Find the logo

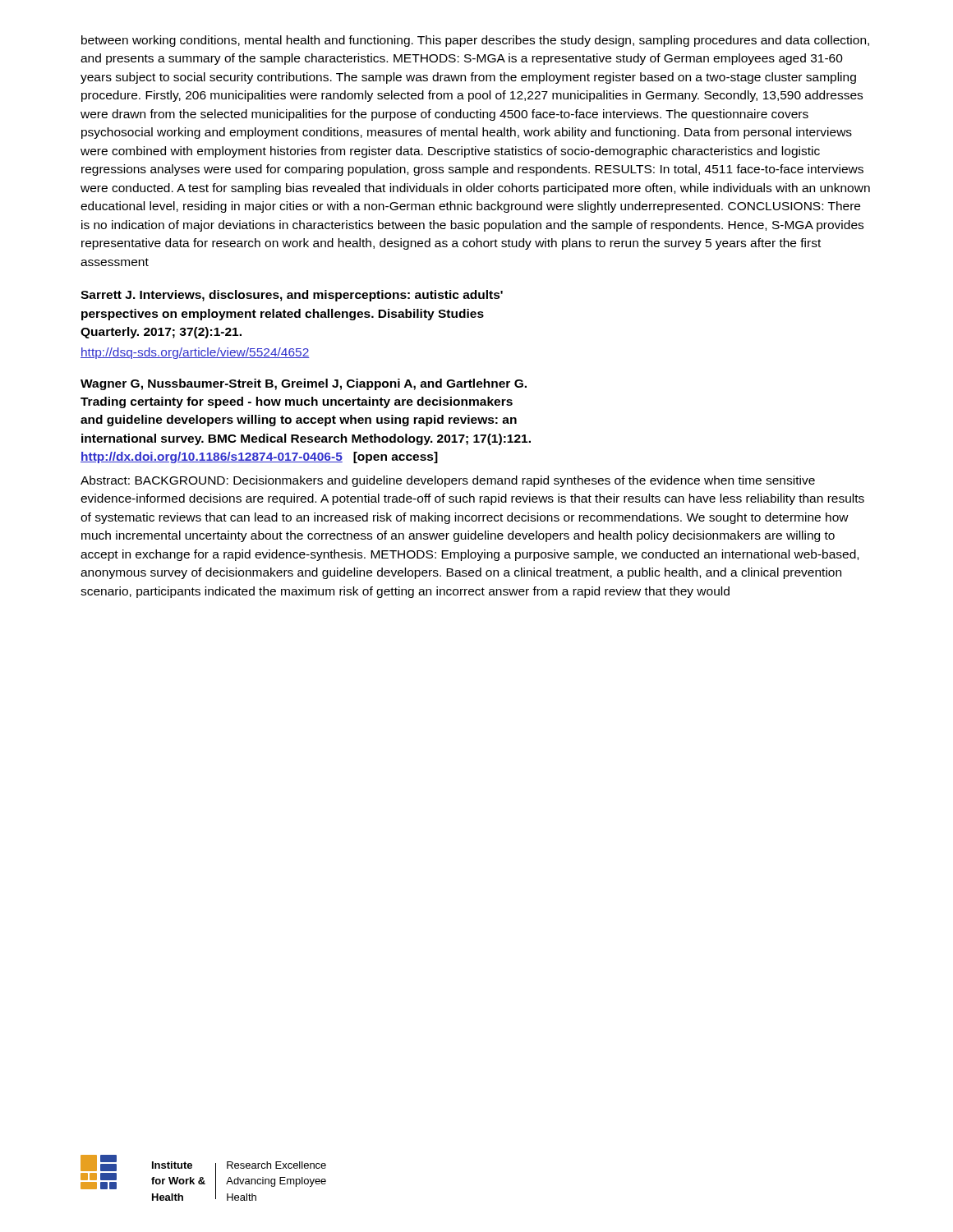click(x=110, y=1181)
